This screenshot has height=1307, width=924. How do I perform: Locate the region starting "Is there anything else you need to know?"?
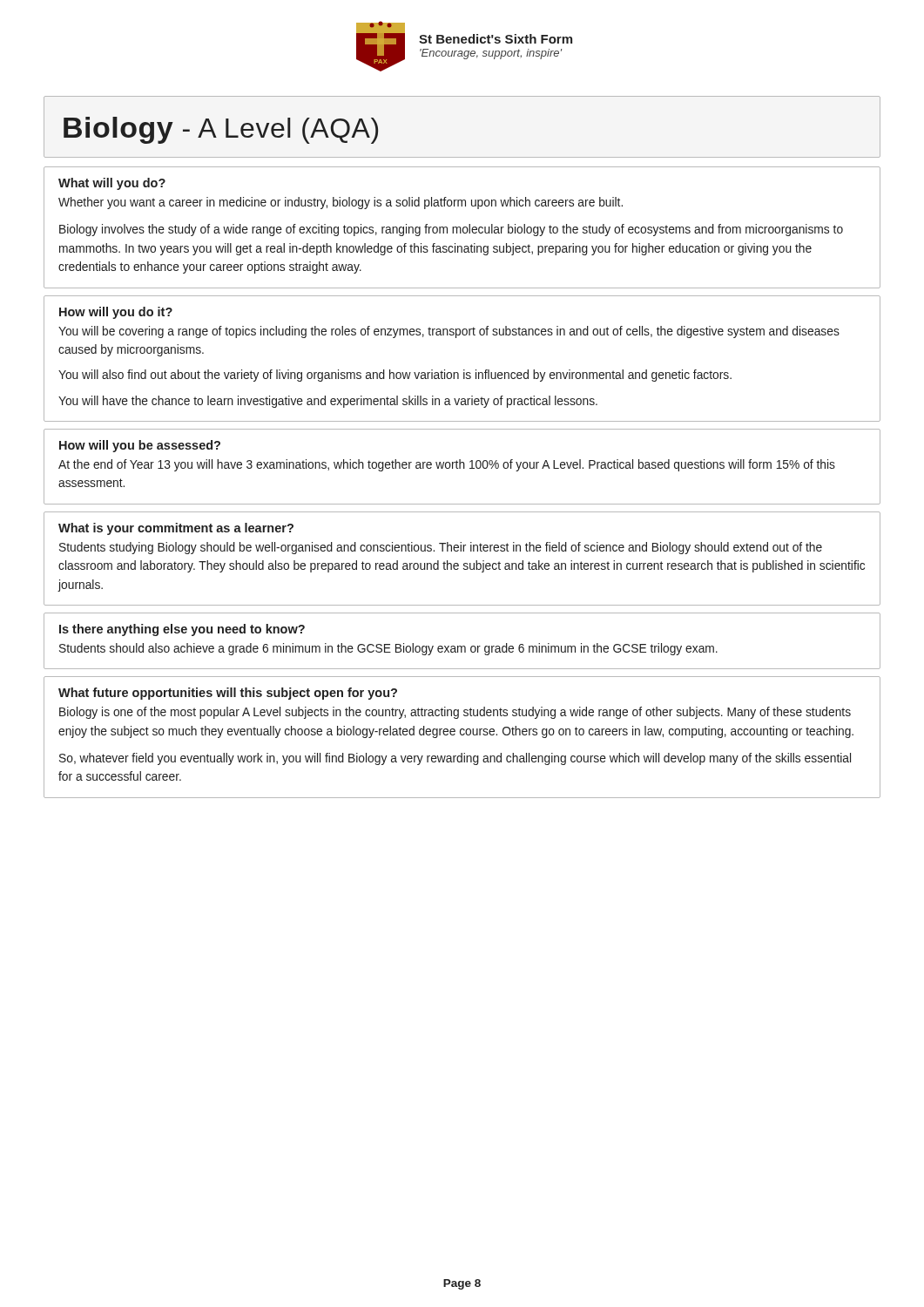click(182, 629)
